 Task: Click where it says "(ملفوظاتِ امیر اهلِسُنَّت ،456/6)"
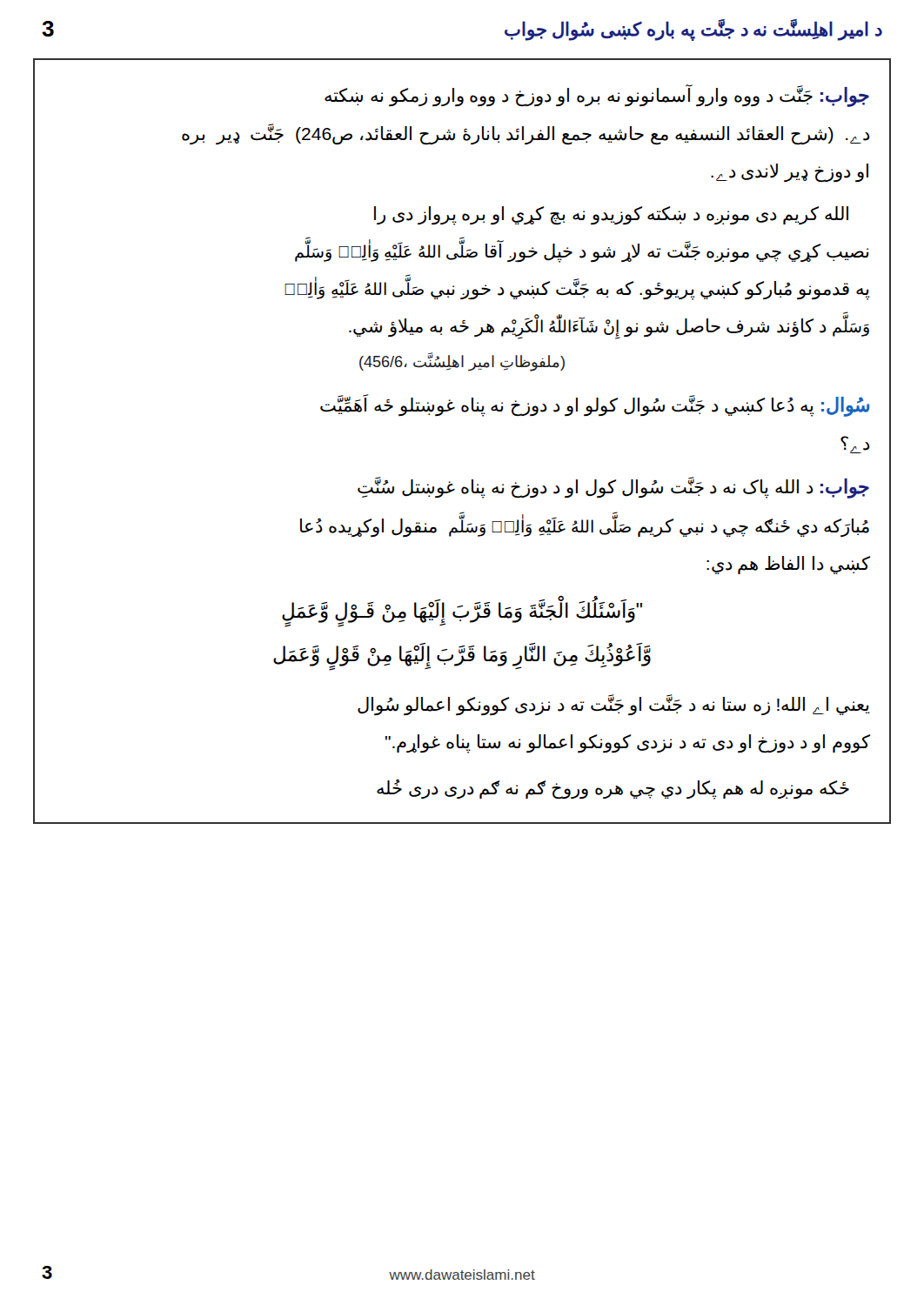coord(462,362)
